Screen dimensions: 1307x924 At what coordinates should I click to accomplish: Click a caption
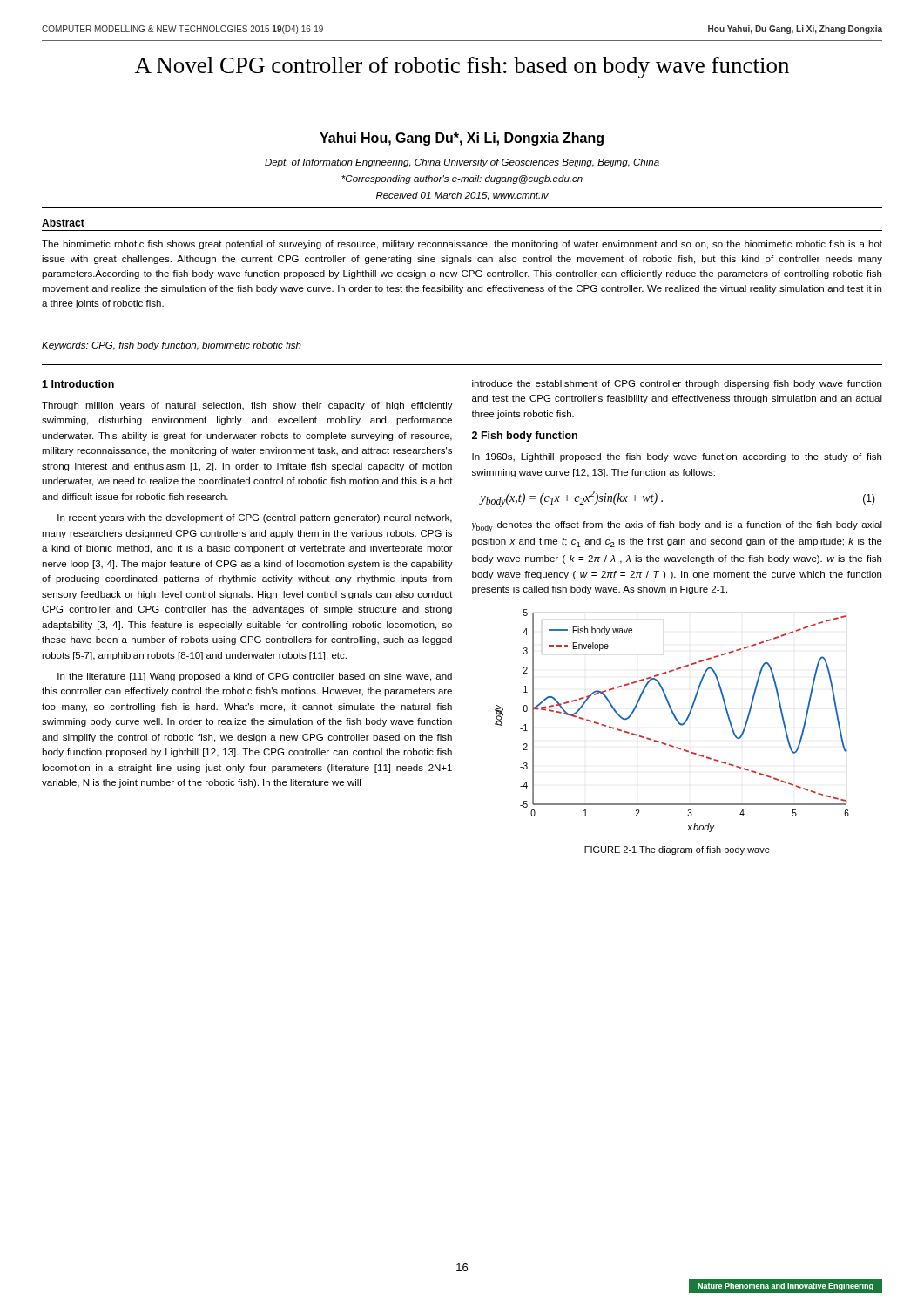(x=677, y=849)
